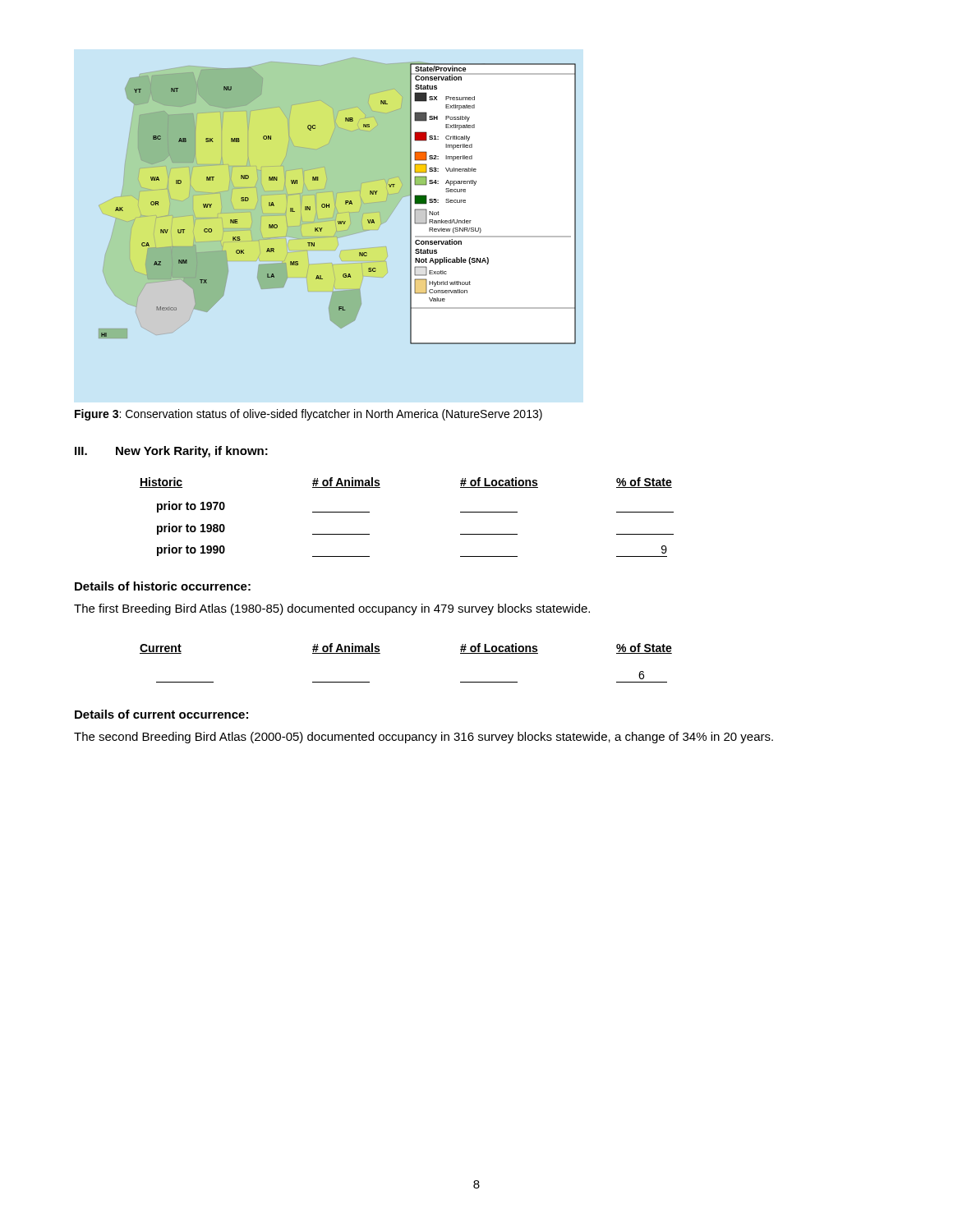Locate the table with the text "prior to 1980"
The height and width of the screenshot is (1232, 953).
pyautogui.click(x=509, y=517)
